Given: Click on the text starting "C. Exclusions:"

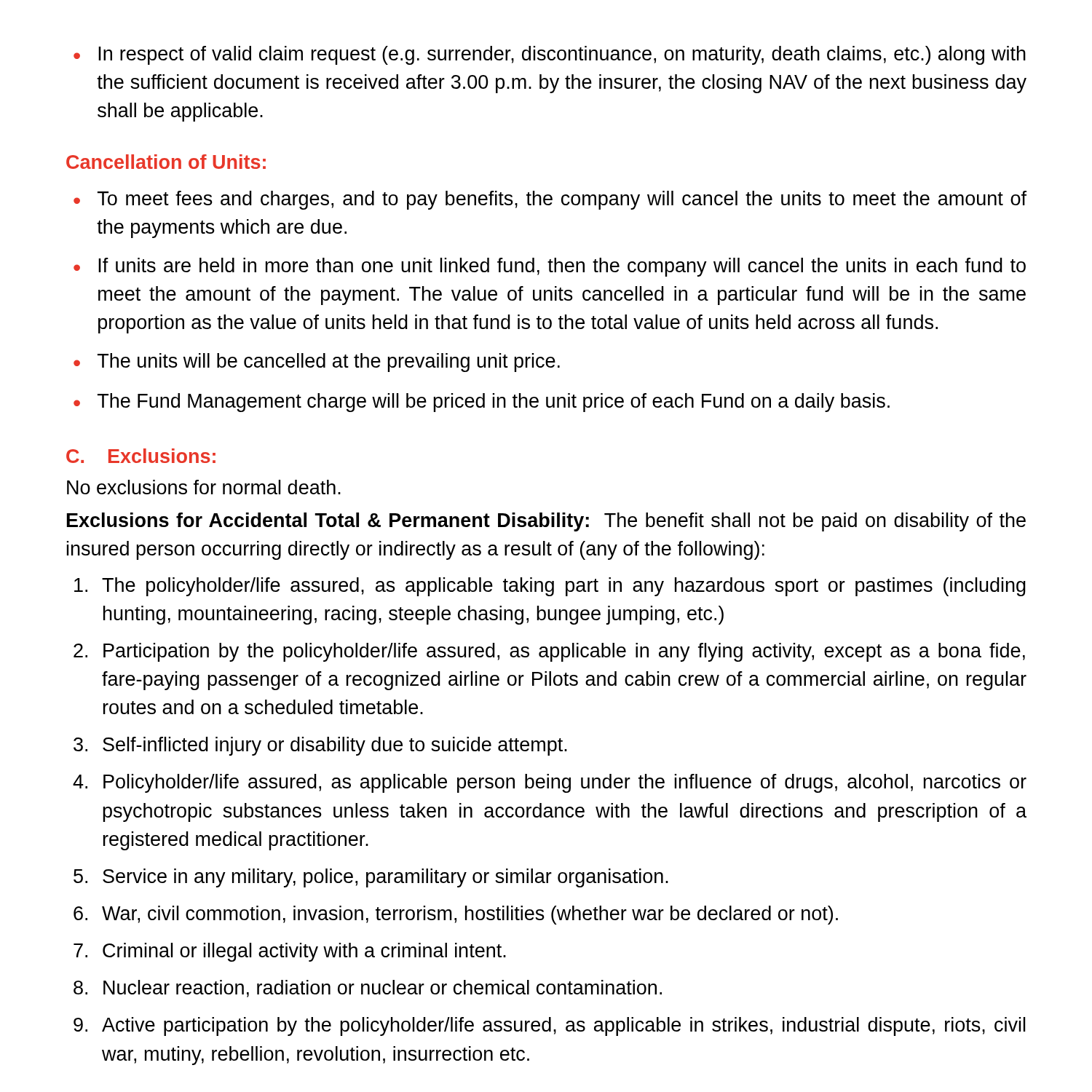Looking at the screenshot, I should (141, 456).
